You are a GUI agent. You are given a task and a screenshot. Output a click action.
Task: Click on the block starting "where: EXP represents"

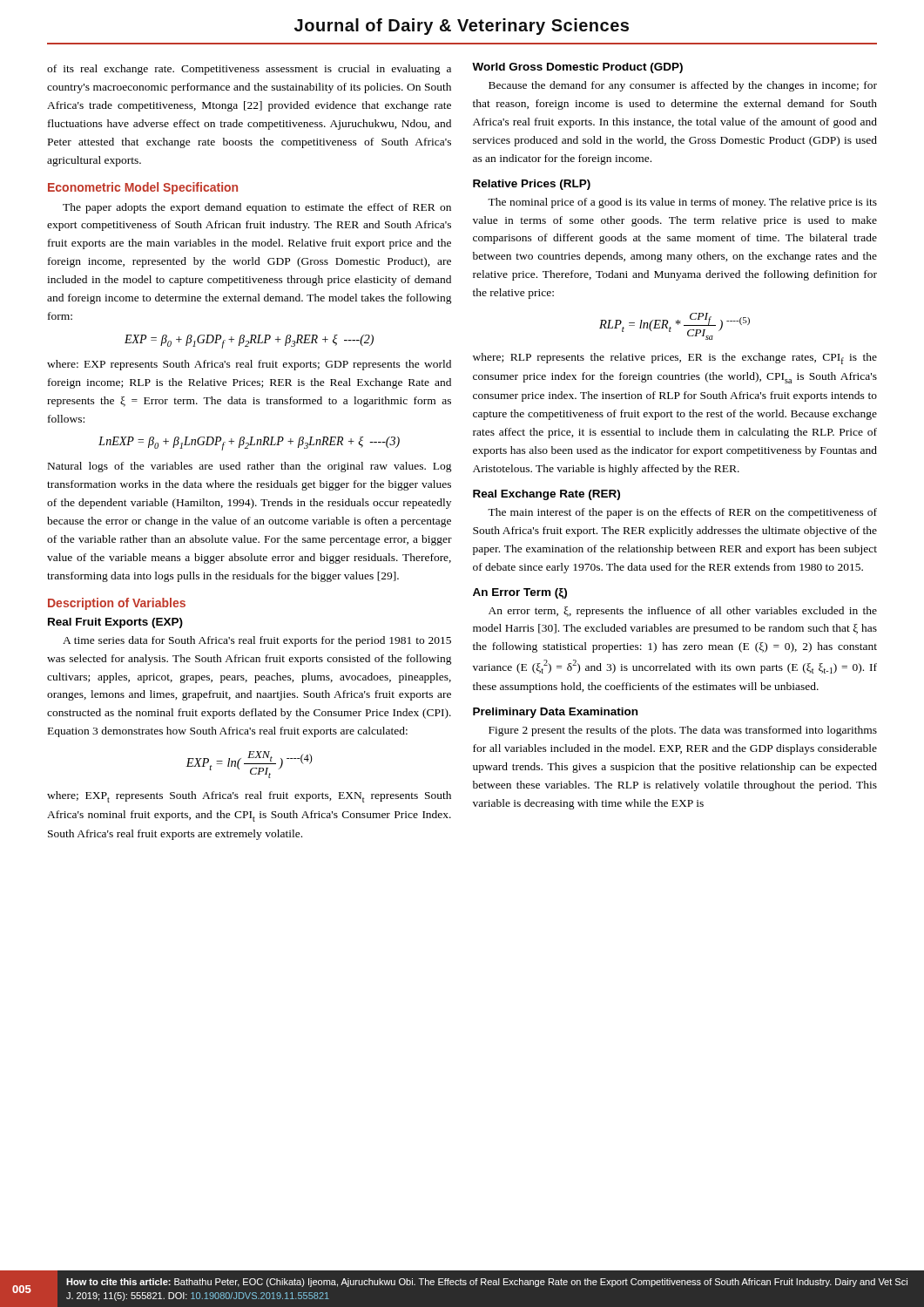coord(249,392)
